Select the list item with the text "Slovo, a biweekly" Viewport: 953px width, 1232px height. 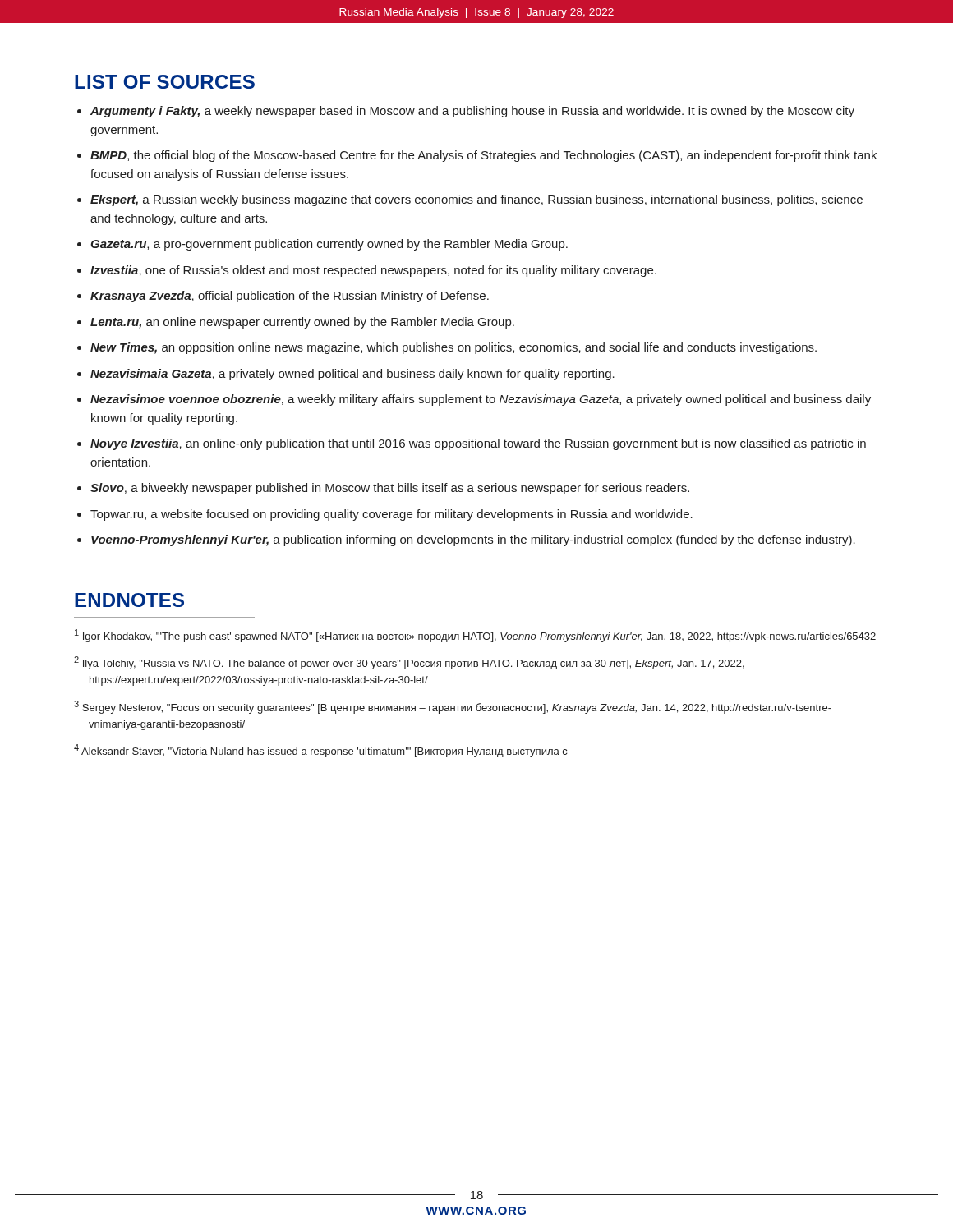[x=390, y=487]
